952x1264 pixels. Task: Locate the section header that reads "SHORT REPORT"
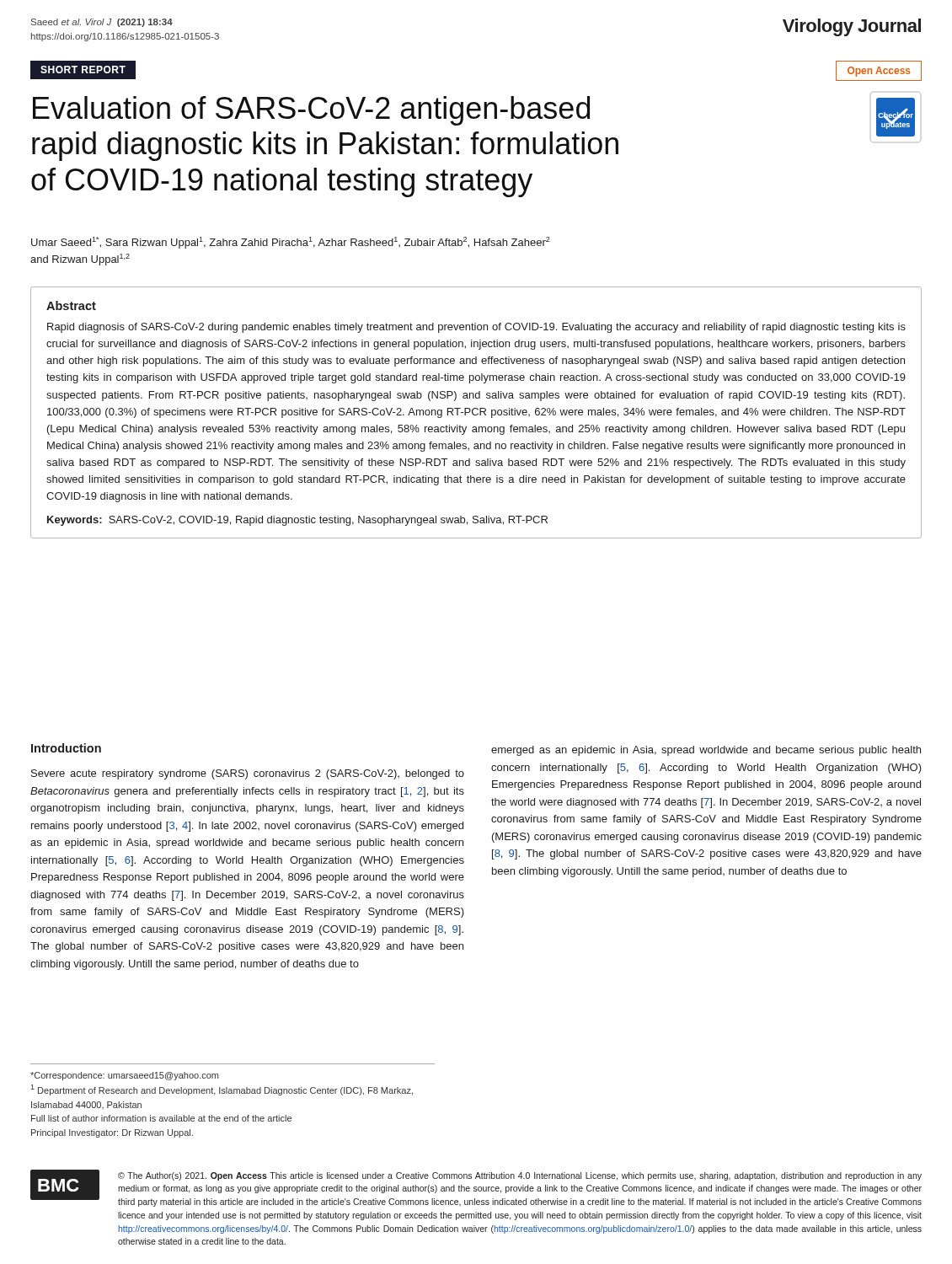coord(83,70)
